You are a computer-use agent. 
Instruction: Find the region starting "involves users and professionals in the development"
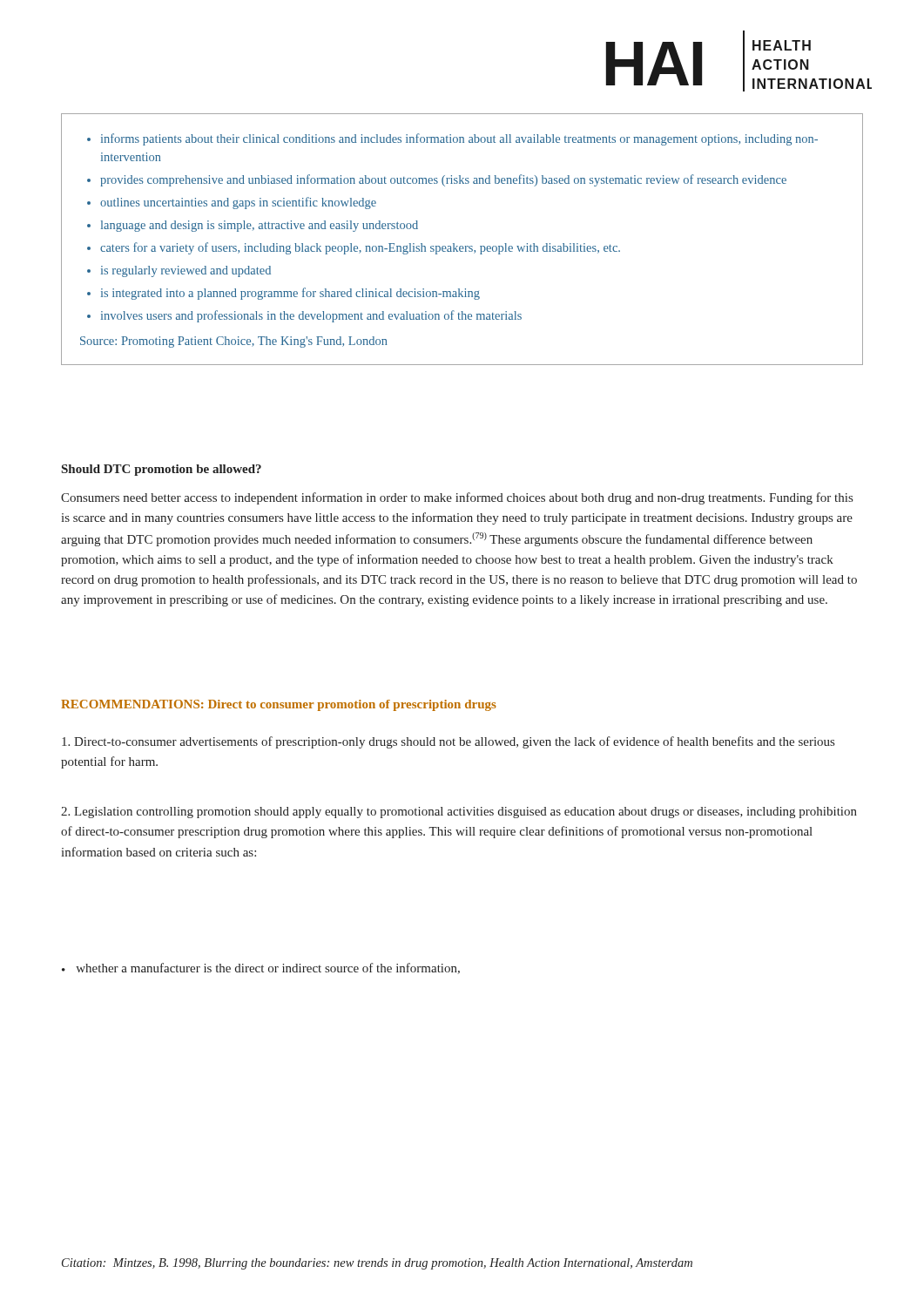click(x=311, y=316)
